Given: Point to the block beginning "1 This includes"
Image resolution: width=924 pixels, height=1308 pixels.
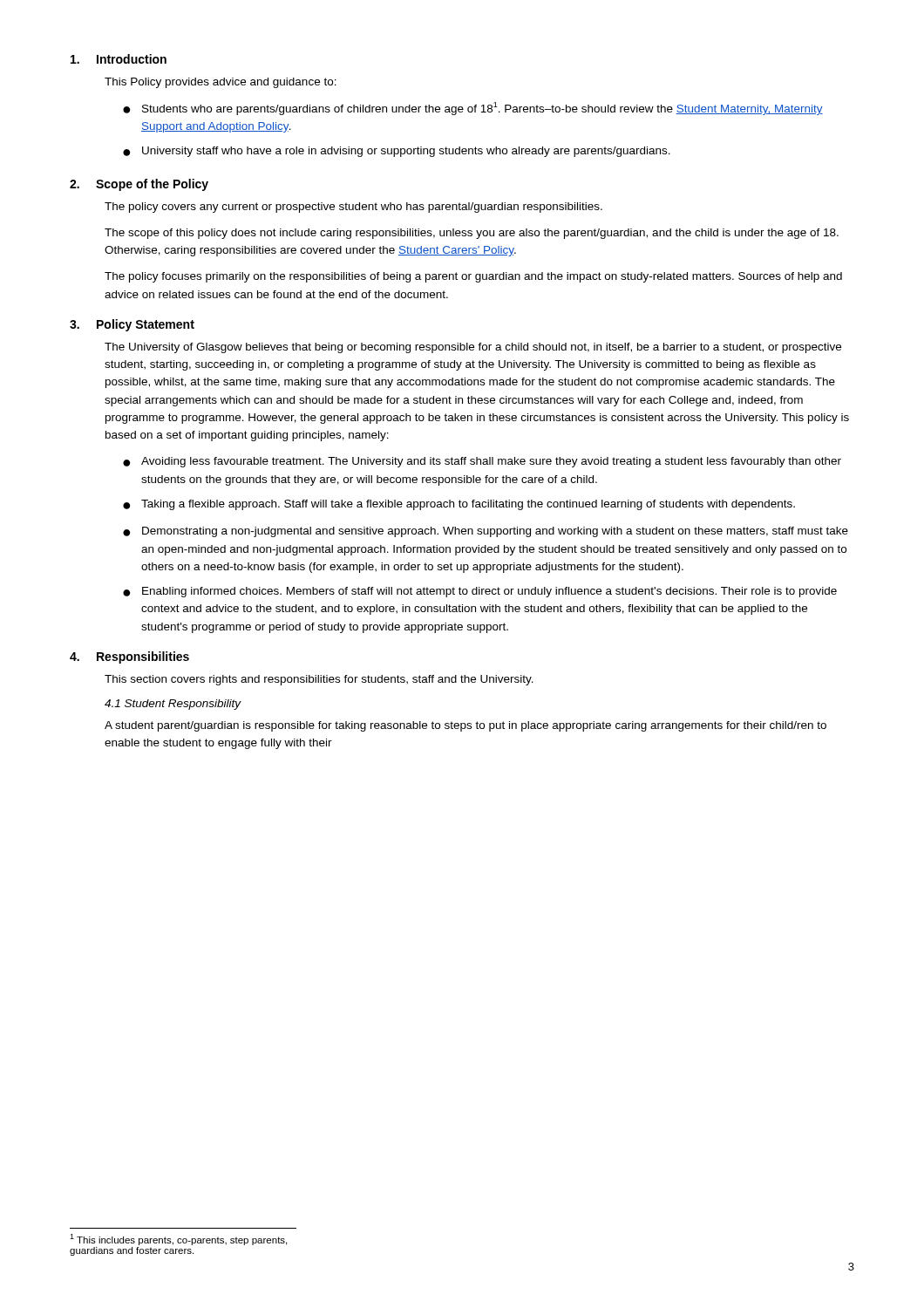Looking at the screenshot, I should pyautogui.click(x=179, y=1244).
